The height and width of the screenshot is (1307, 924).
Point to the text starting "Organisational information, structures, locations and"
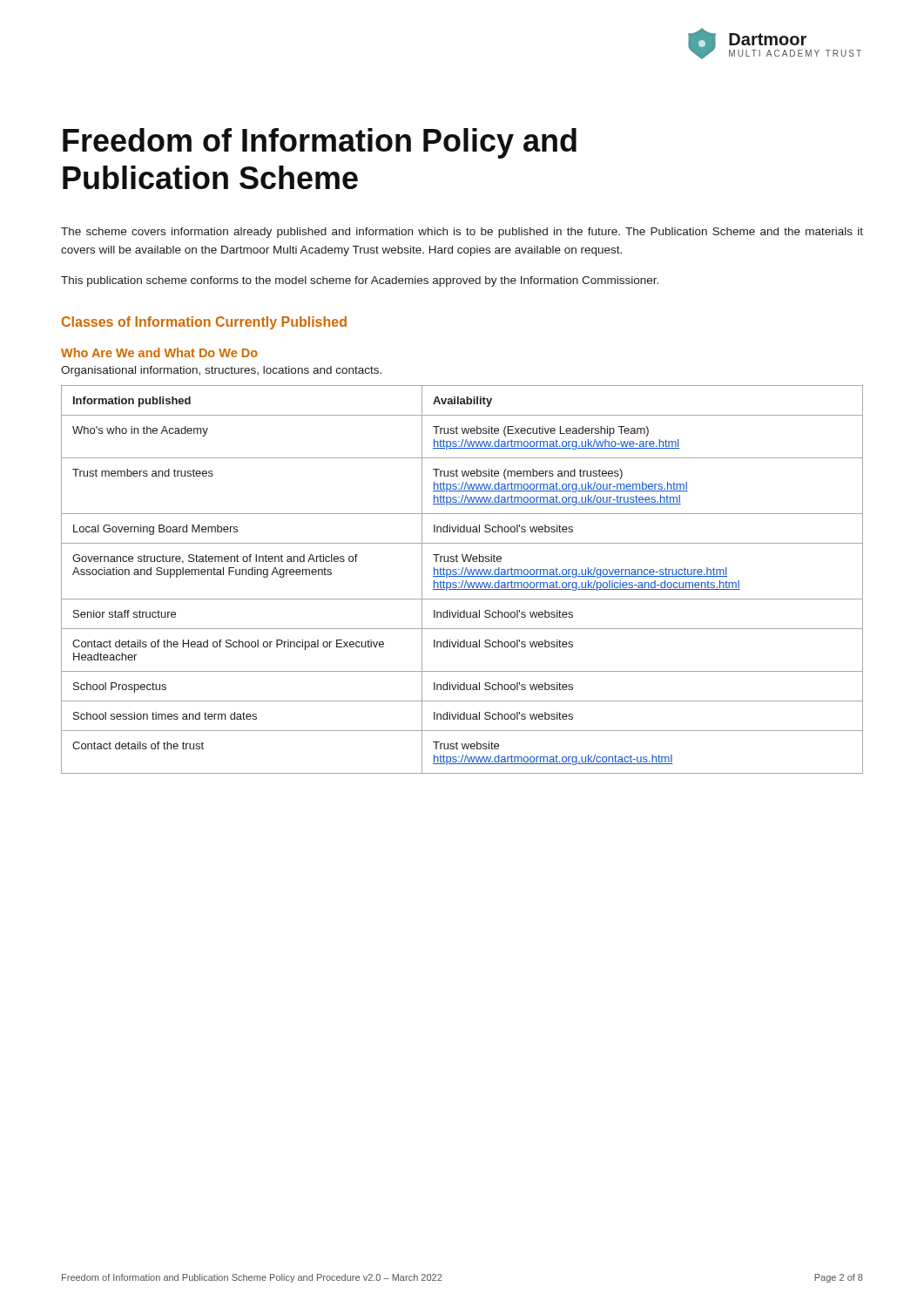[222, 370]
